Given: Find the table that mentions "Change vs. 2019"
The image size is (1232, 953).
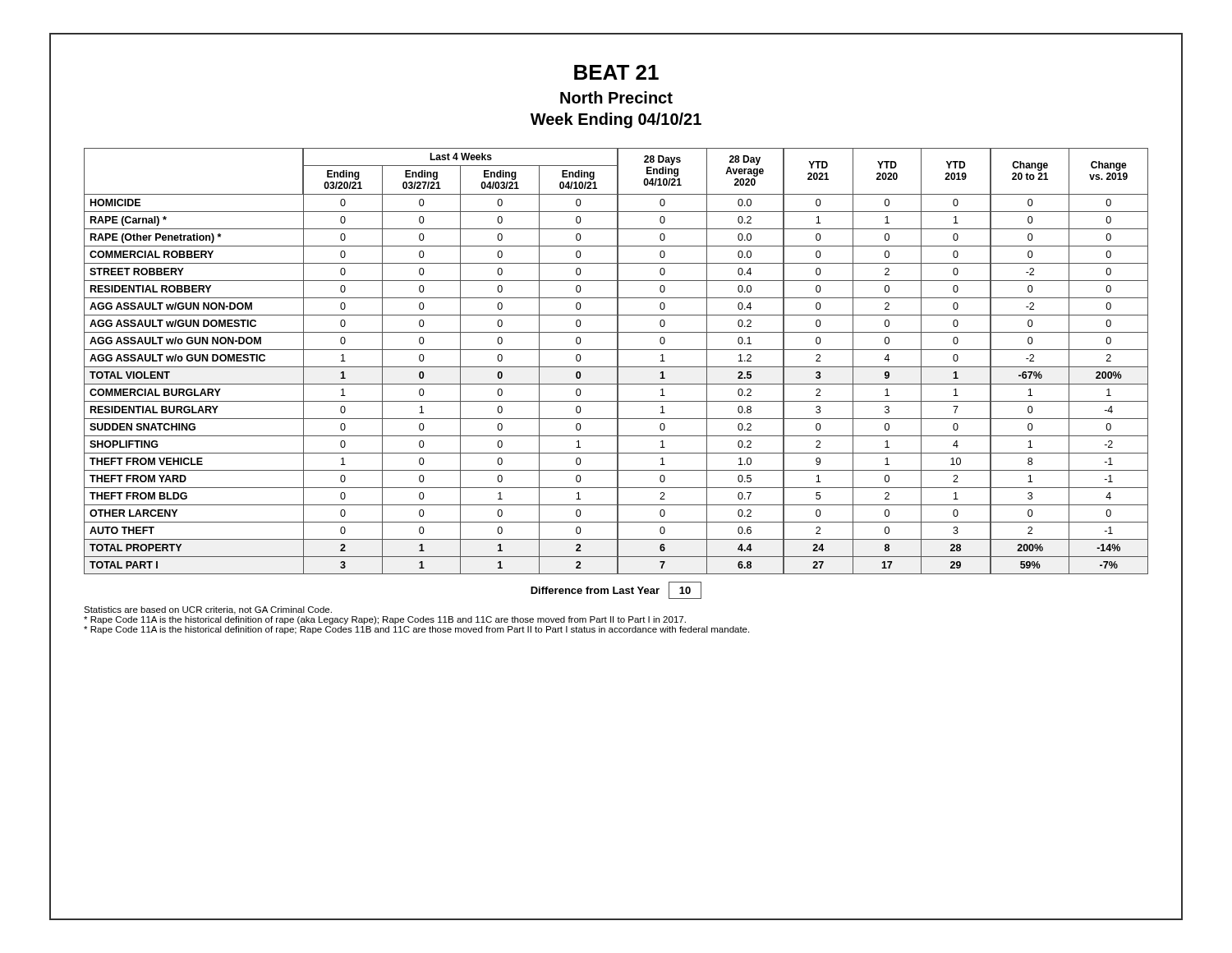Looking at the screenshot, I should click(616, 361).
